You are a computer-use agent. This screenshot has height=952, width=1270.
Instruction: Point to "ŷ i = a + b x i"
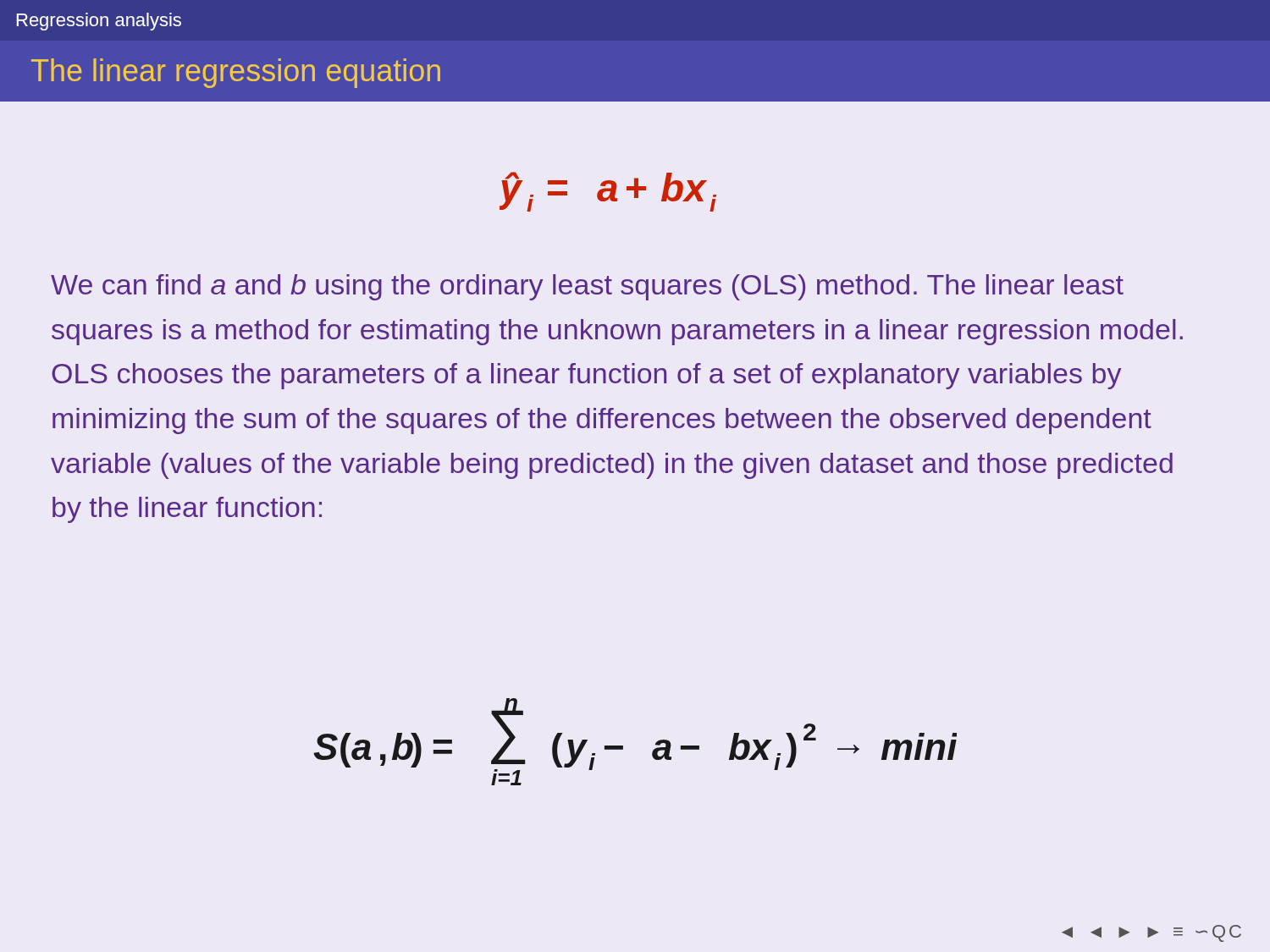(635, 186)
